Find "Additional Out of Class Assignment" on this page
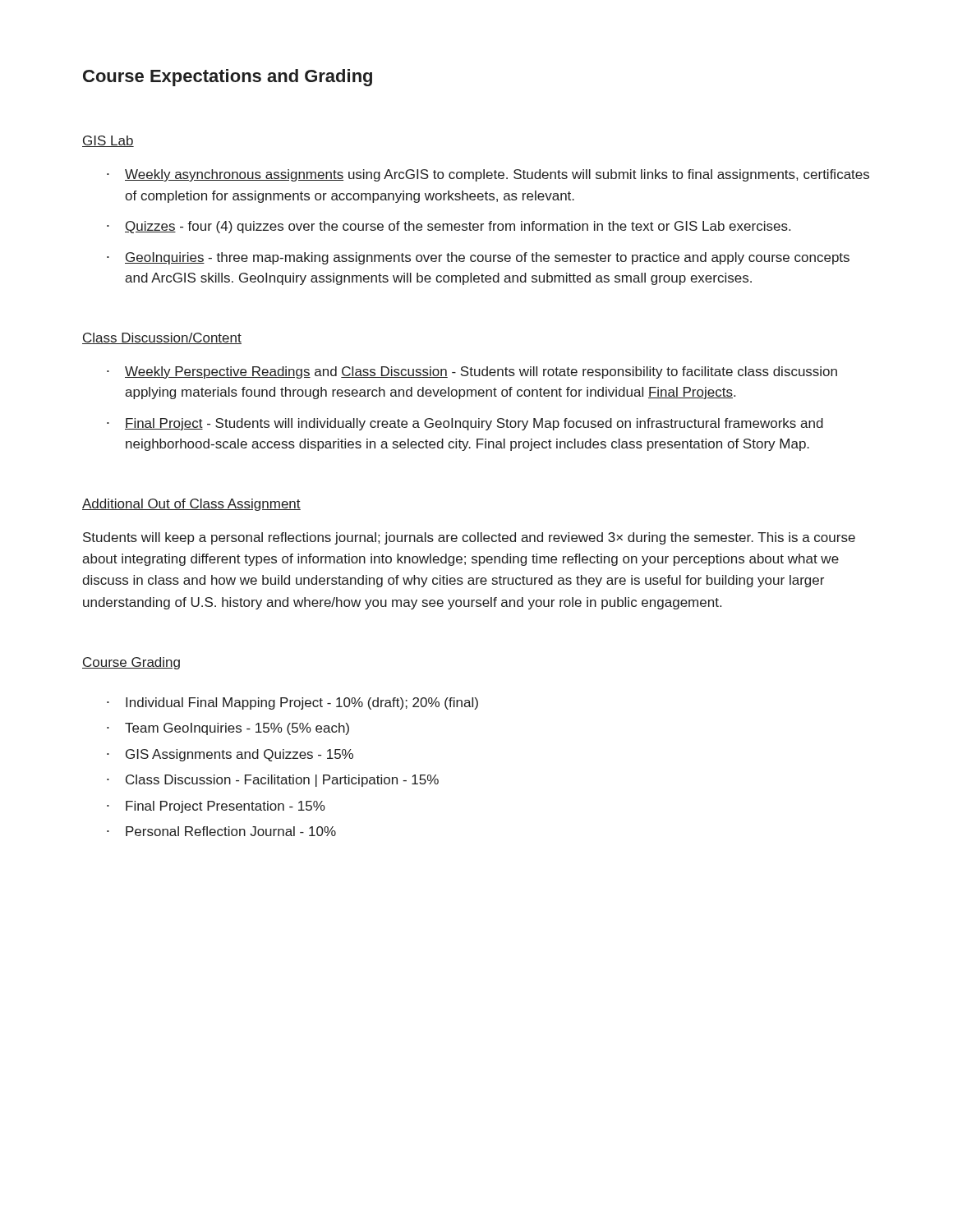This screenshot has width=953, height=1232. click(191, 503)
